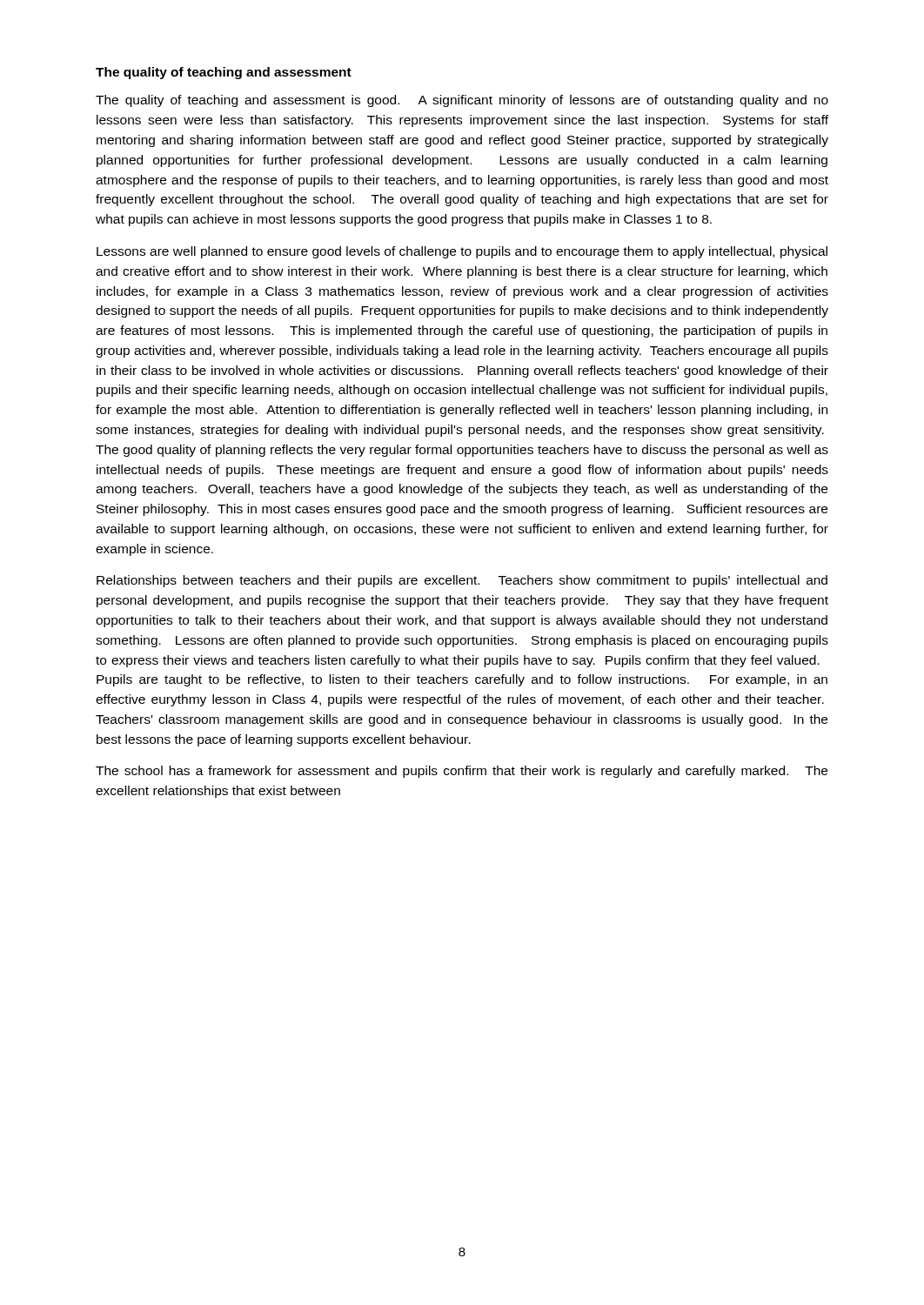Point to the block beginning "Lessons are well planned to ensure"
924x1305 pixels.
pyautogui.click(x=462, y=400)
